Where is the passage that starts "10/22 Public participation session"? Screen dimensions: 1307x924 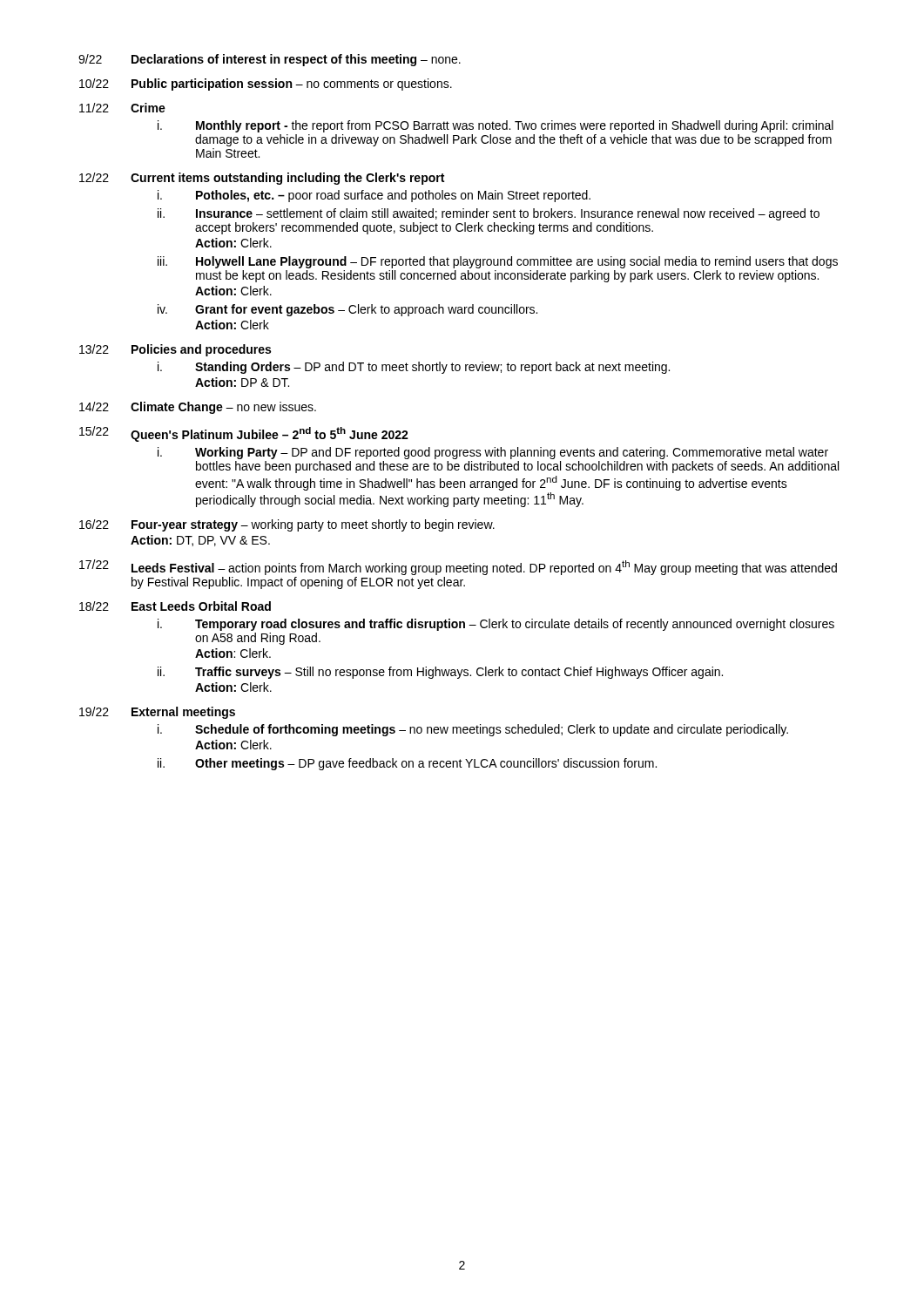click(462, 84)
